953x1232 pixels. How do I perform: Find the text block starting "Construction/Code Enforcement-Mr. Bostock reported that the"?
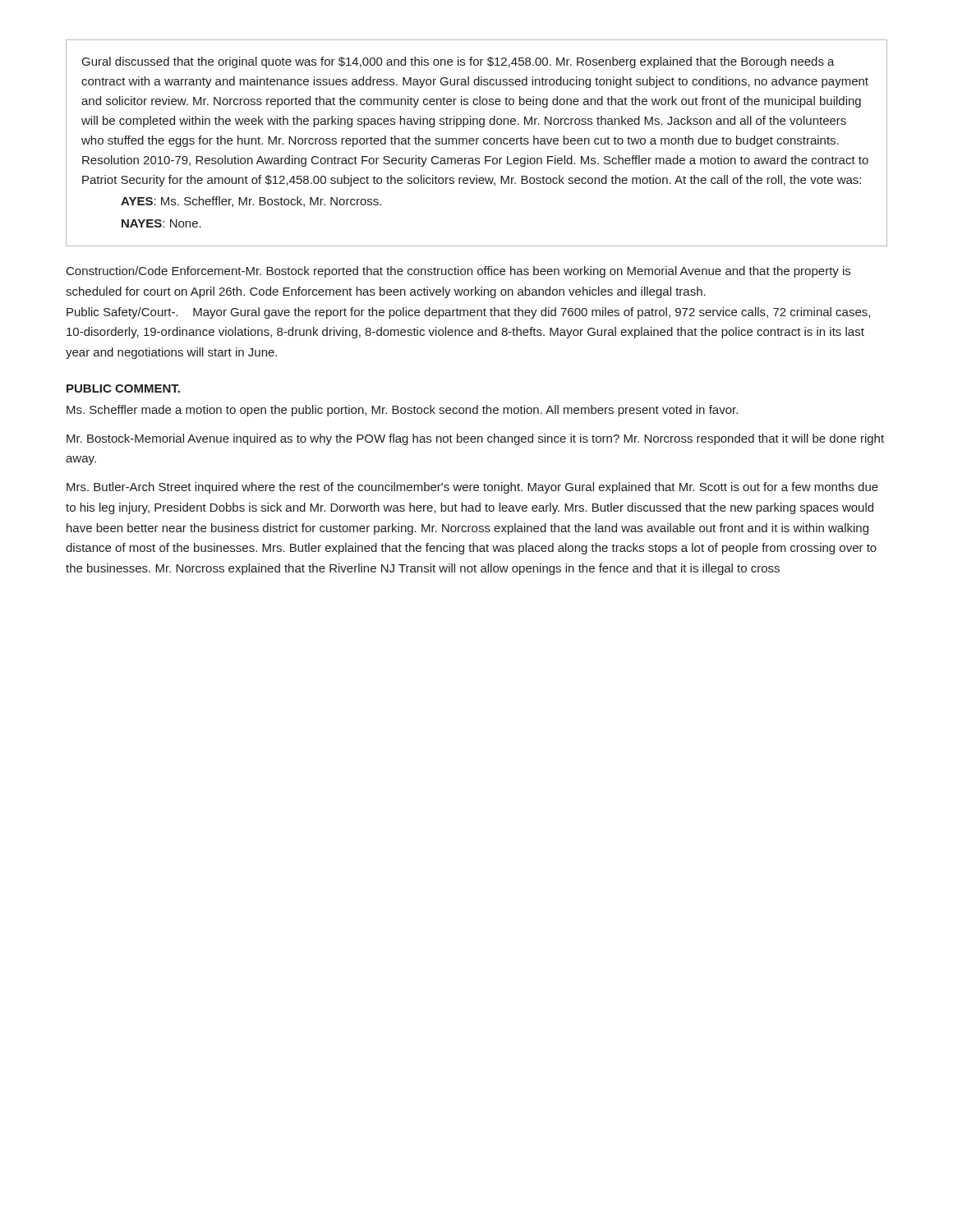[x=468, y=311]
